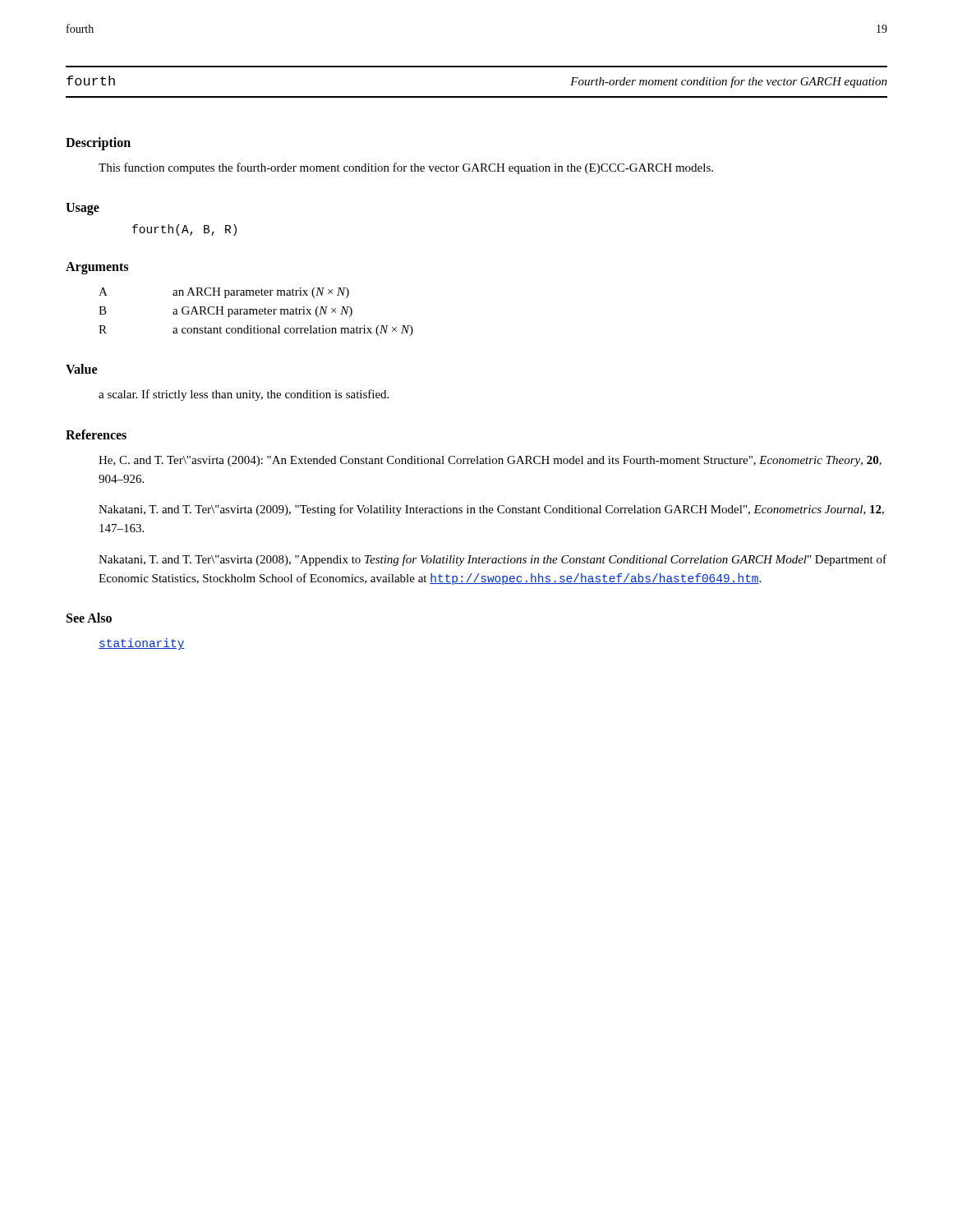Navigate to the block starting "fourth Fourth-order moment"
953x1232 pixels.
[88, 82]
